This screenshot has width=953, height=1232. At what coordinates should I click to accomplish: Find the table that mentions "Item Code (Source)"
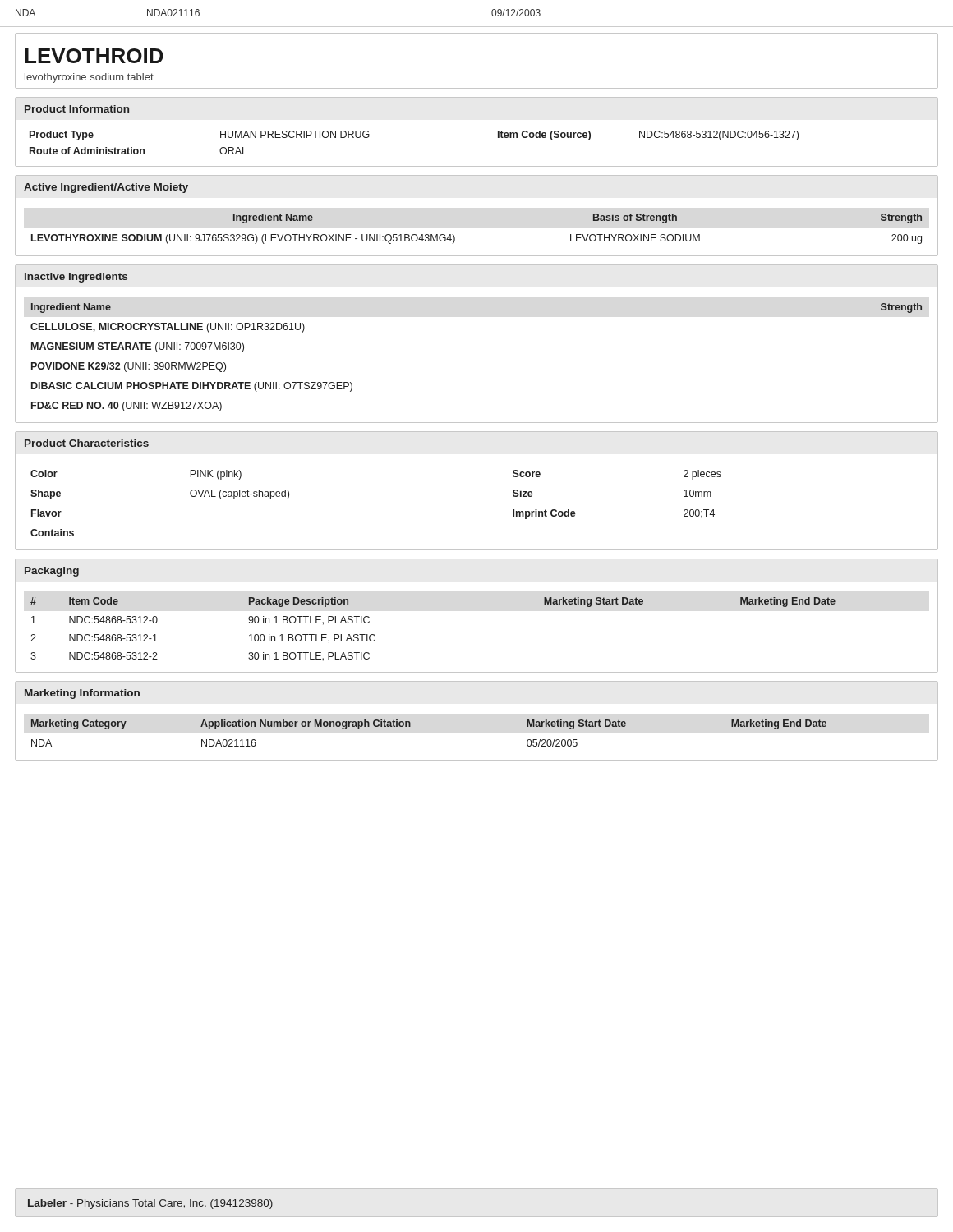pos(476,143)
